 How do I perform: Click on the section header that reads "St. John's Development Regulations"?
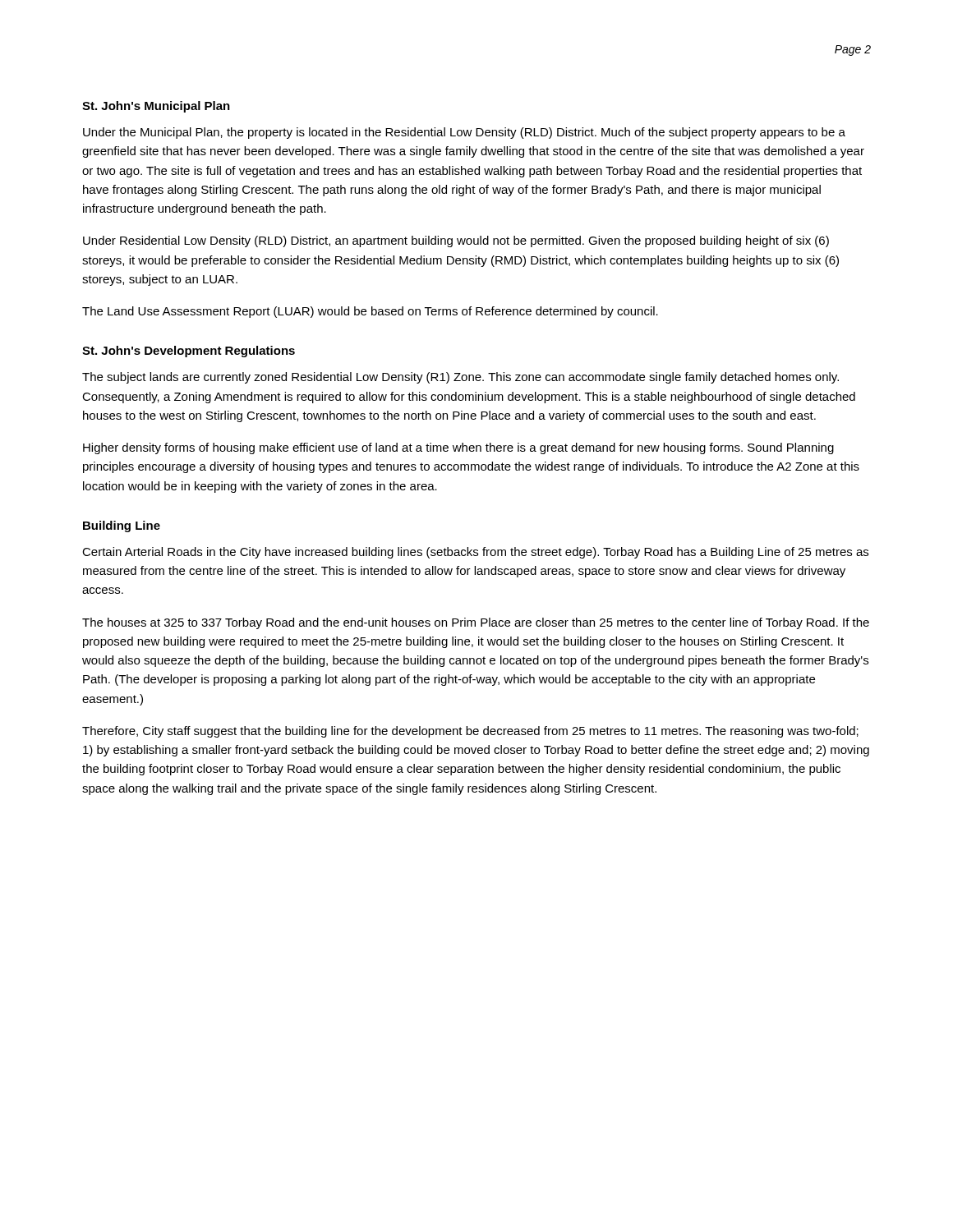tap(189, 351)
